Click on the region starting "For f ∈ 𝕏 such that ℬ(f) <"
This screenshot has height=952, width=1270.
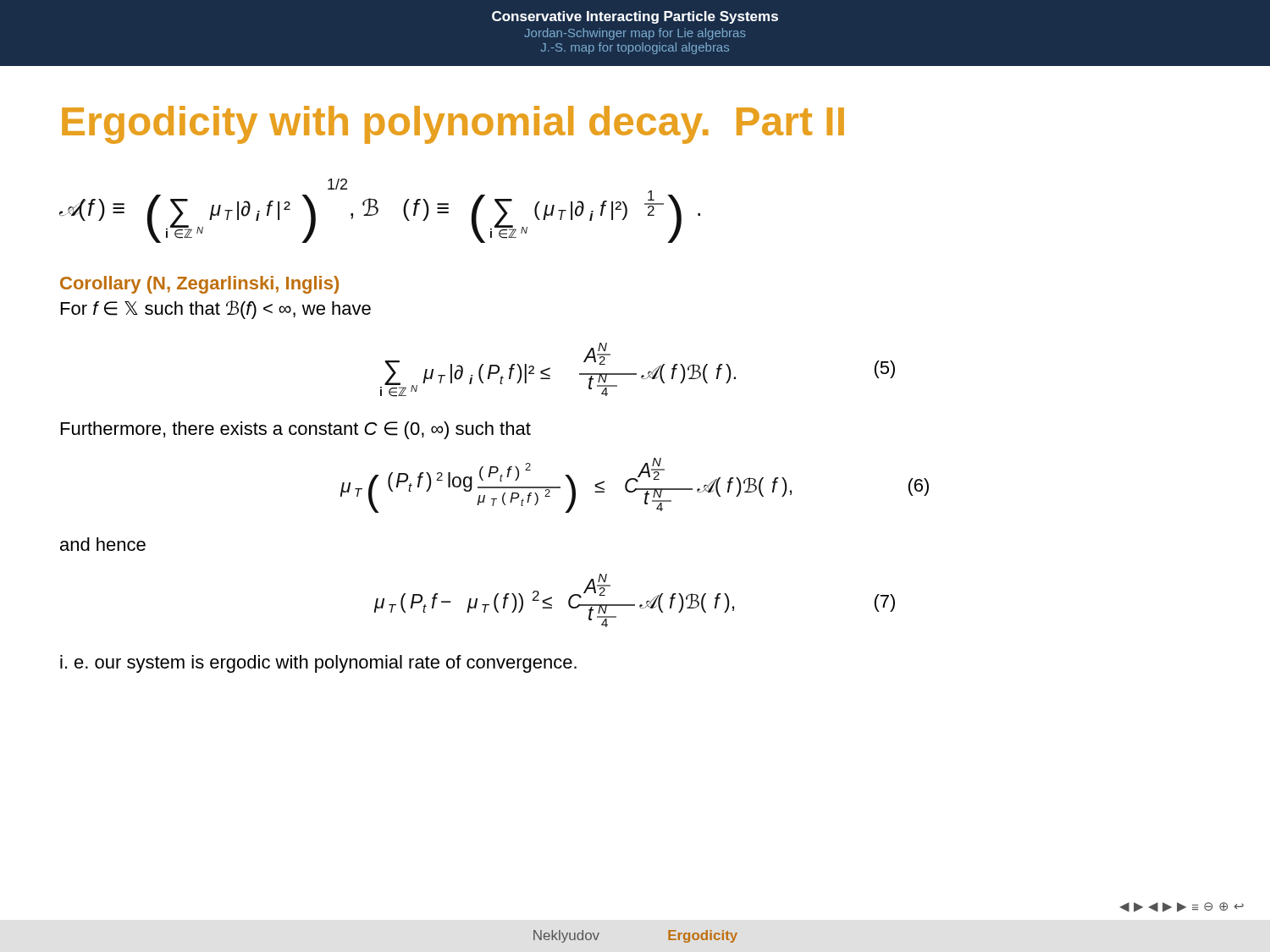coord(215,308)
